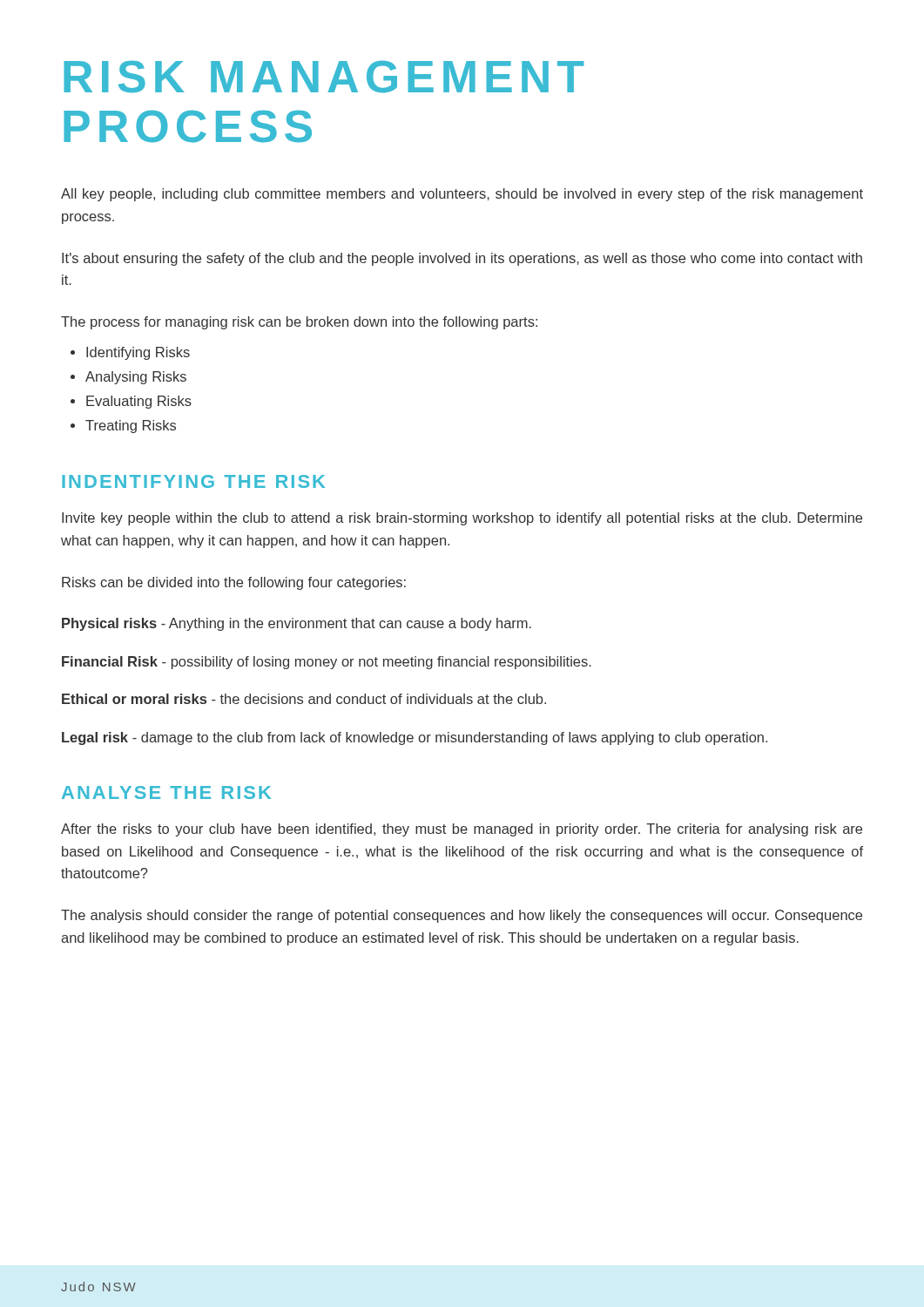Click on the text starting "After the risks"
The width and height of the screenshot is (924, 1307).
[x=462, y=852]
